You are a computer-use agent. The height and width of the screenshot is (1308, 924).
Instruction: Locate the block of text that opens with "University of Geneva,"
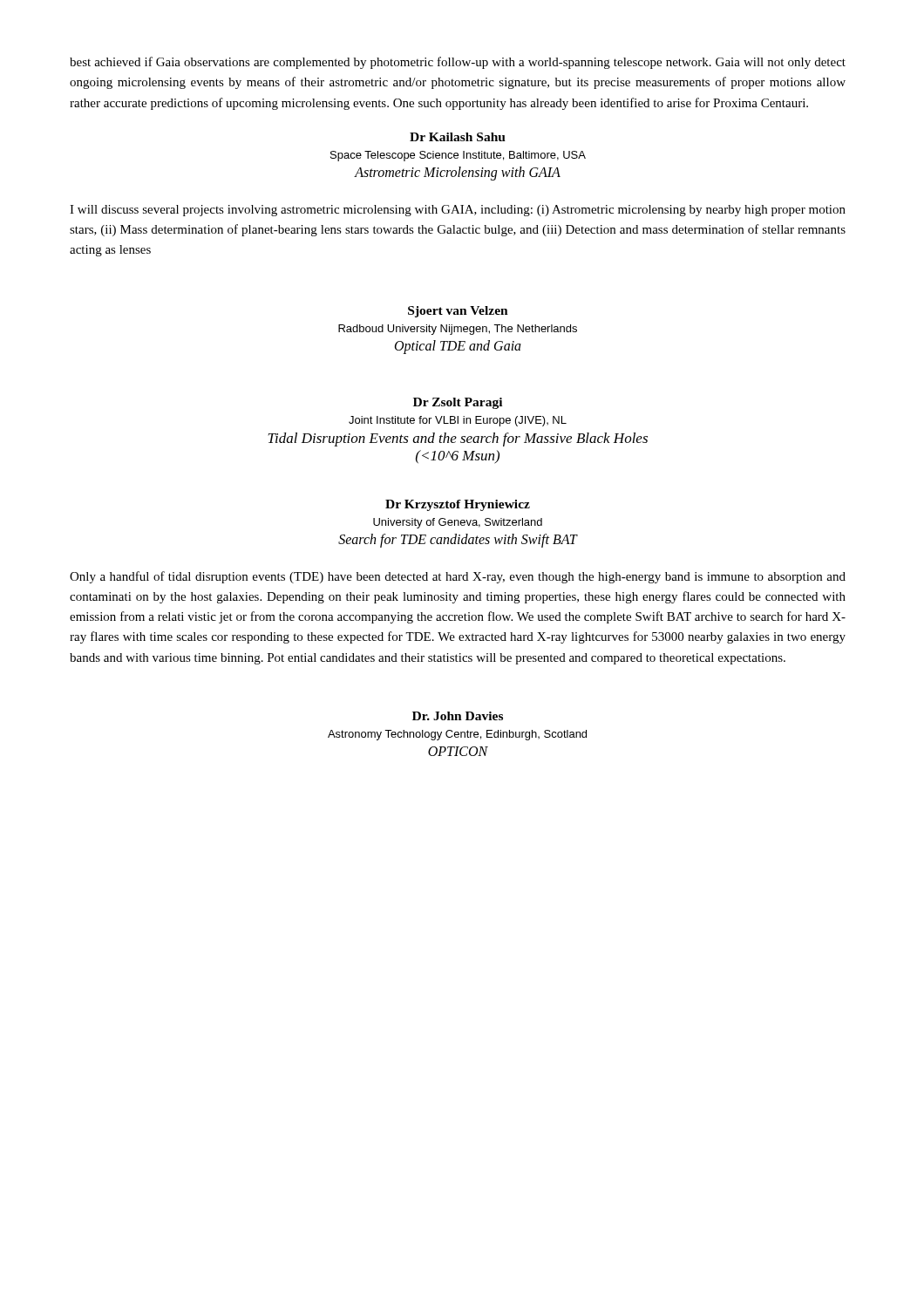pos(458,521)
